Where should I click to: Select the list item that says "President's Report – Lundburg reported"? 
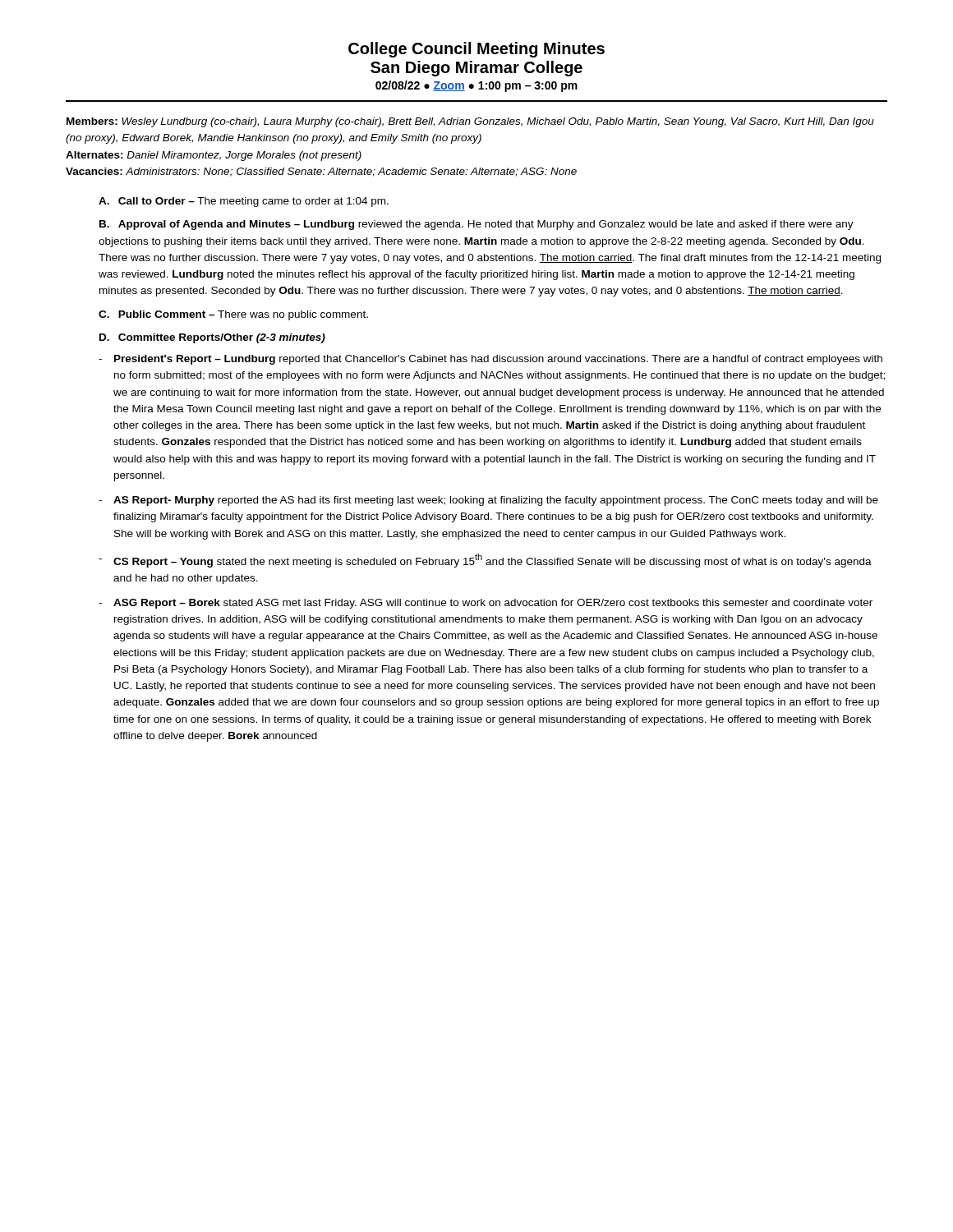pyautogui.click(x=500, y=417)
